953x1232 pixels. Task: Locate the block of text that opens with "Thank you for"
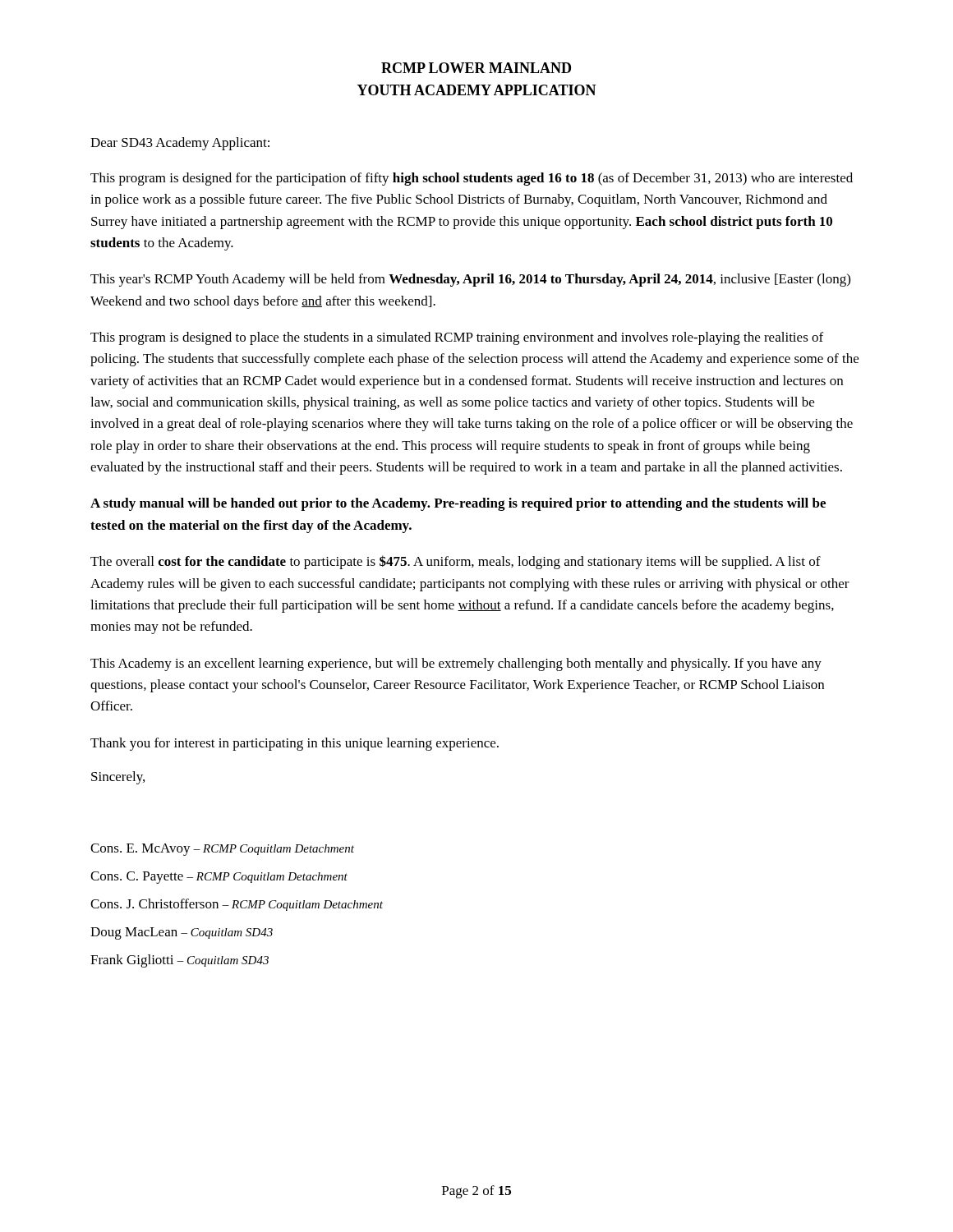click(295, 743)
